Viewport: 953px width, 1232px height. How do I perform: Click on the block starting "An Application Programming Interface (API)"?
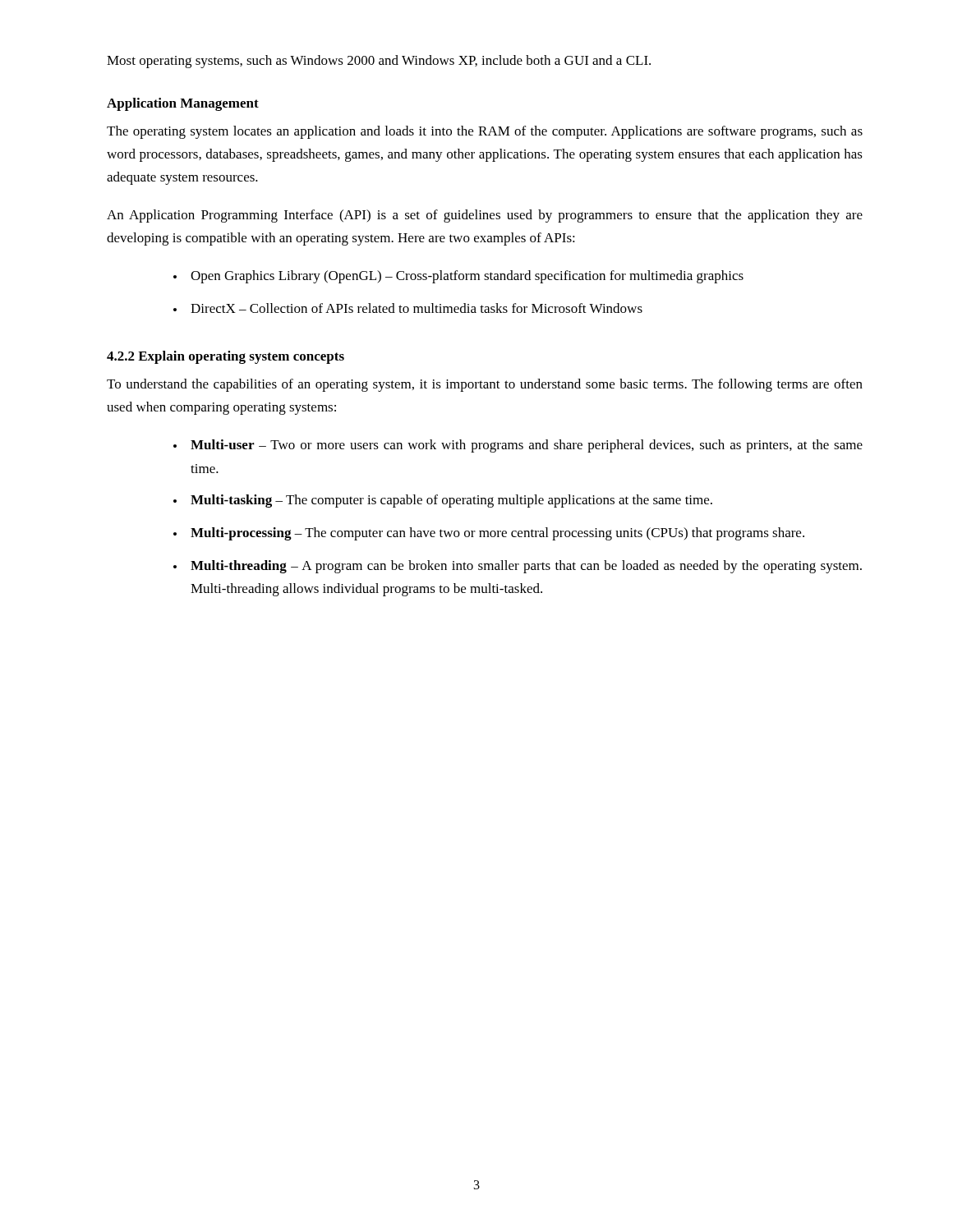click(485, 226)
